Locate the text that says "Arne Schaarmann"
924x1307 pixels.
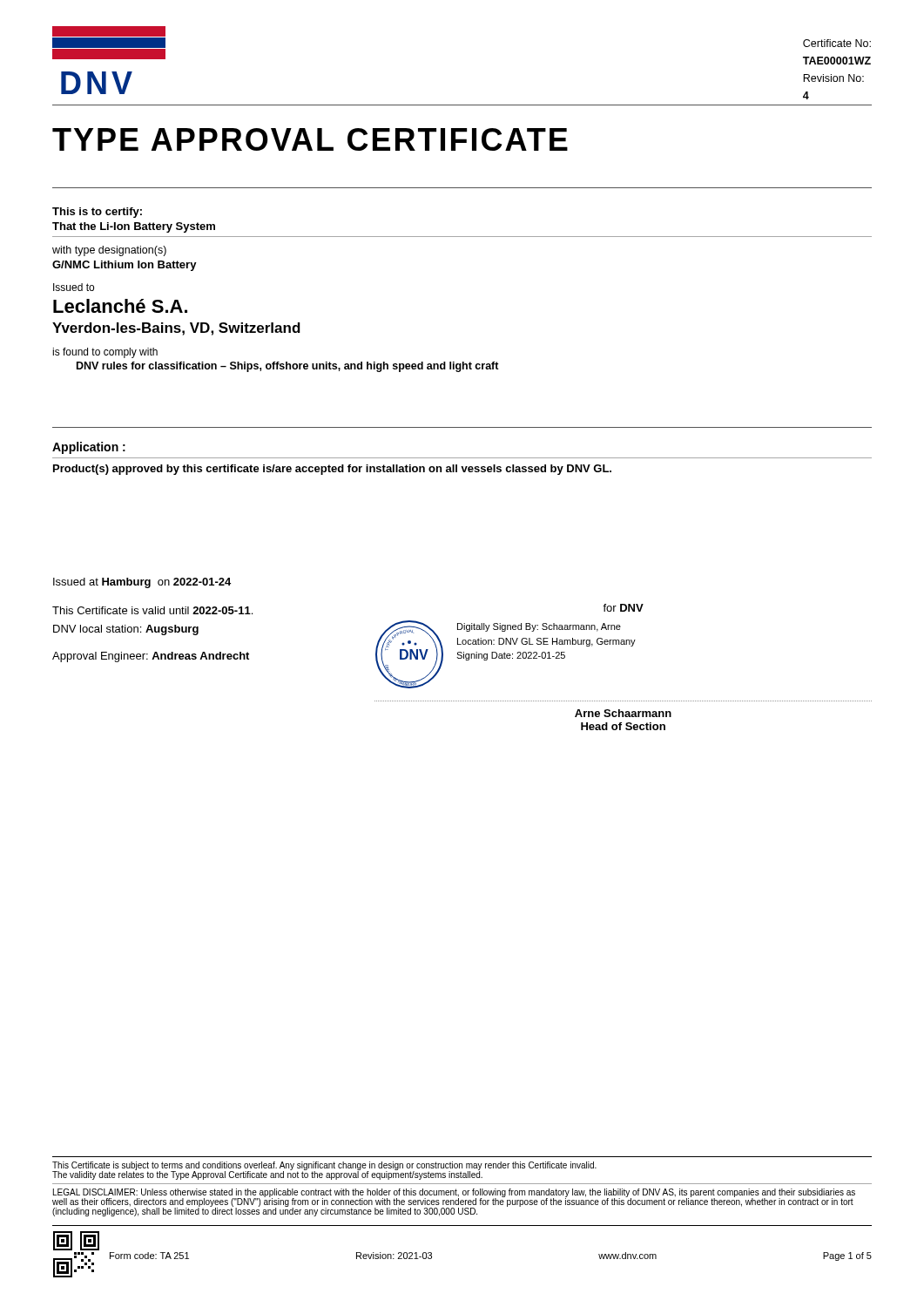click(623, 713)
